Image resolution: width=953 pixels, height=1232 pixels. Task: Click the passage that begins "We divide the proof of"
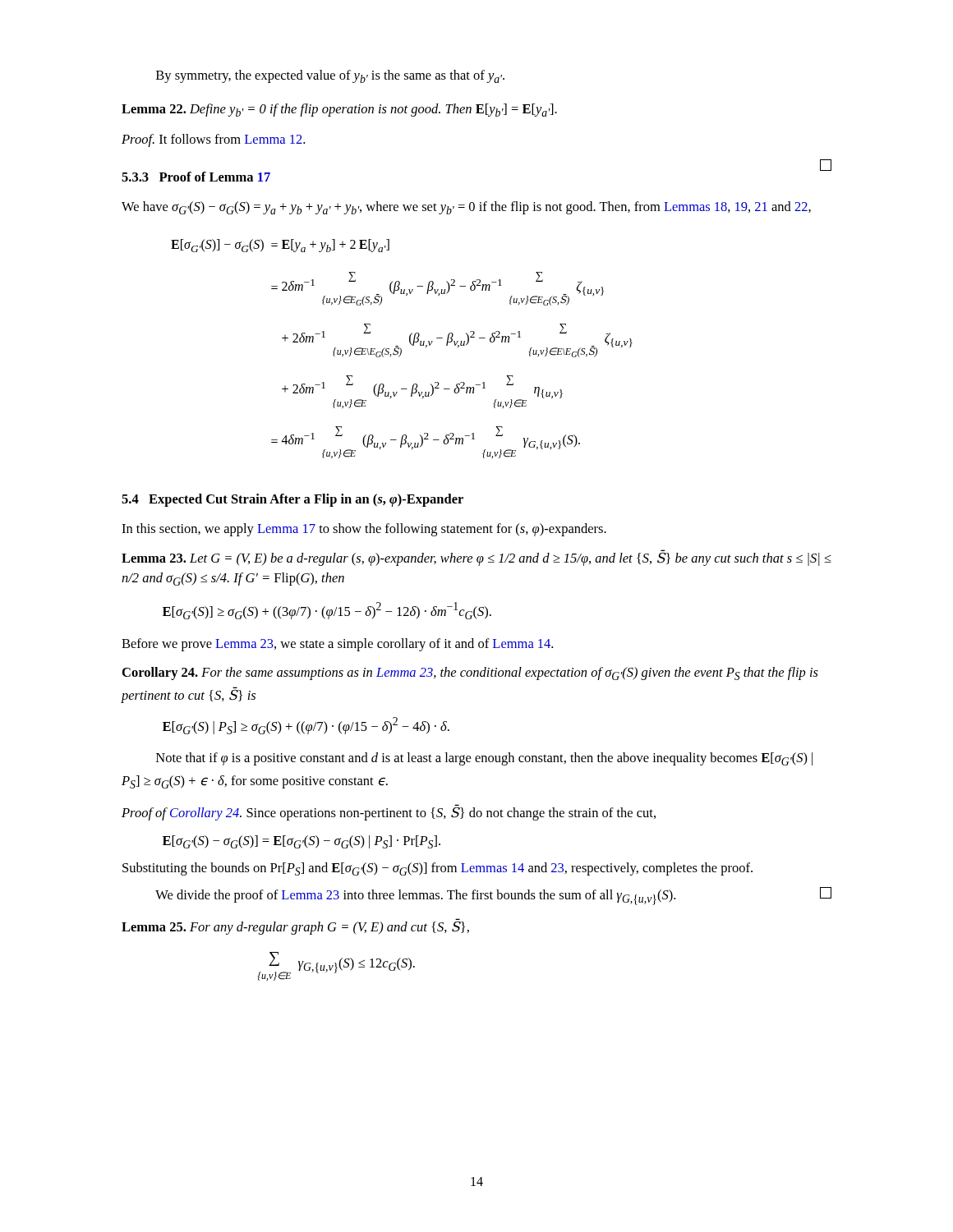(x=476, y=897)
